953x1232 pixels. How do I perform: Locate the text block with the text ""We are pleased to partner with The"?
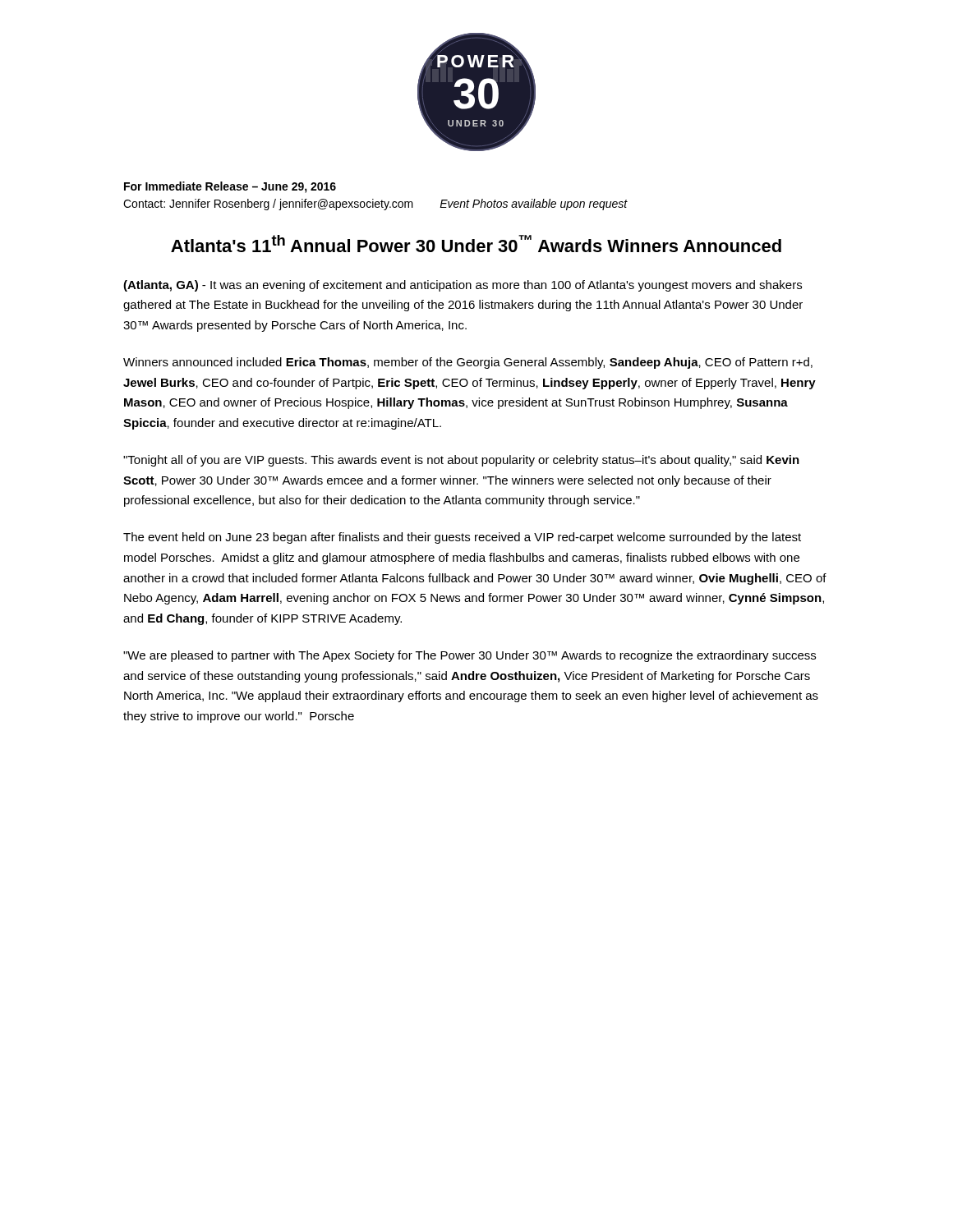point(471,685)
